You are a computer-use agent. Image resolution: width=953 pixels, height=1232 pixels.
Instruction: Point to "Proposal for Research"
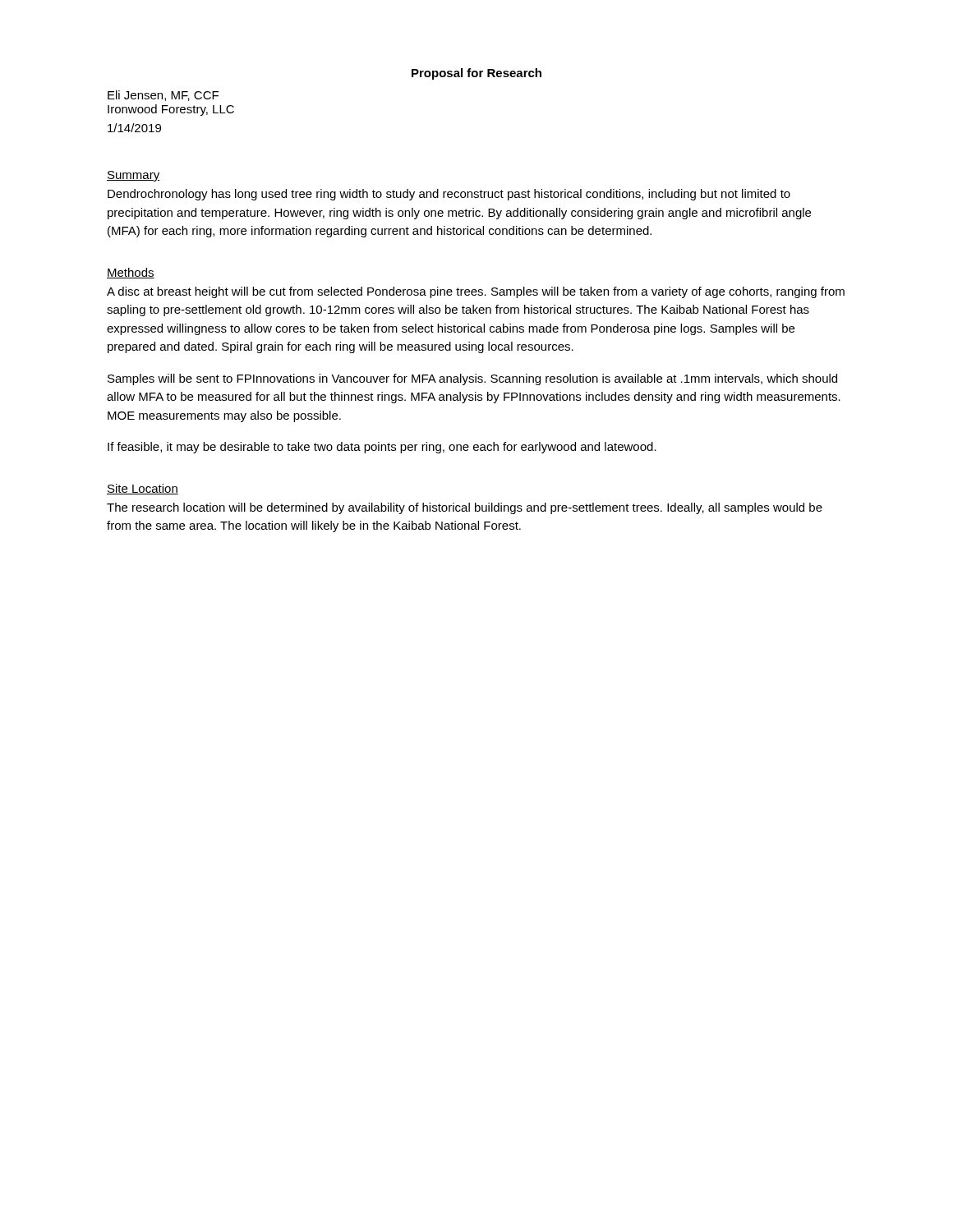point(476,73)
